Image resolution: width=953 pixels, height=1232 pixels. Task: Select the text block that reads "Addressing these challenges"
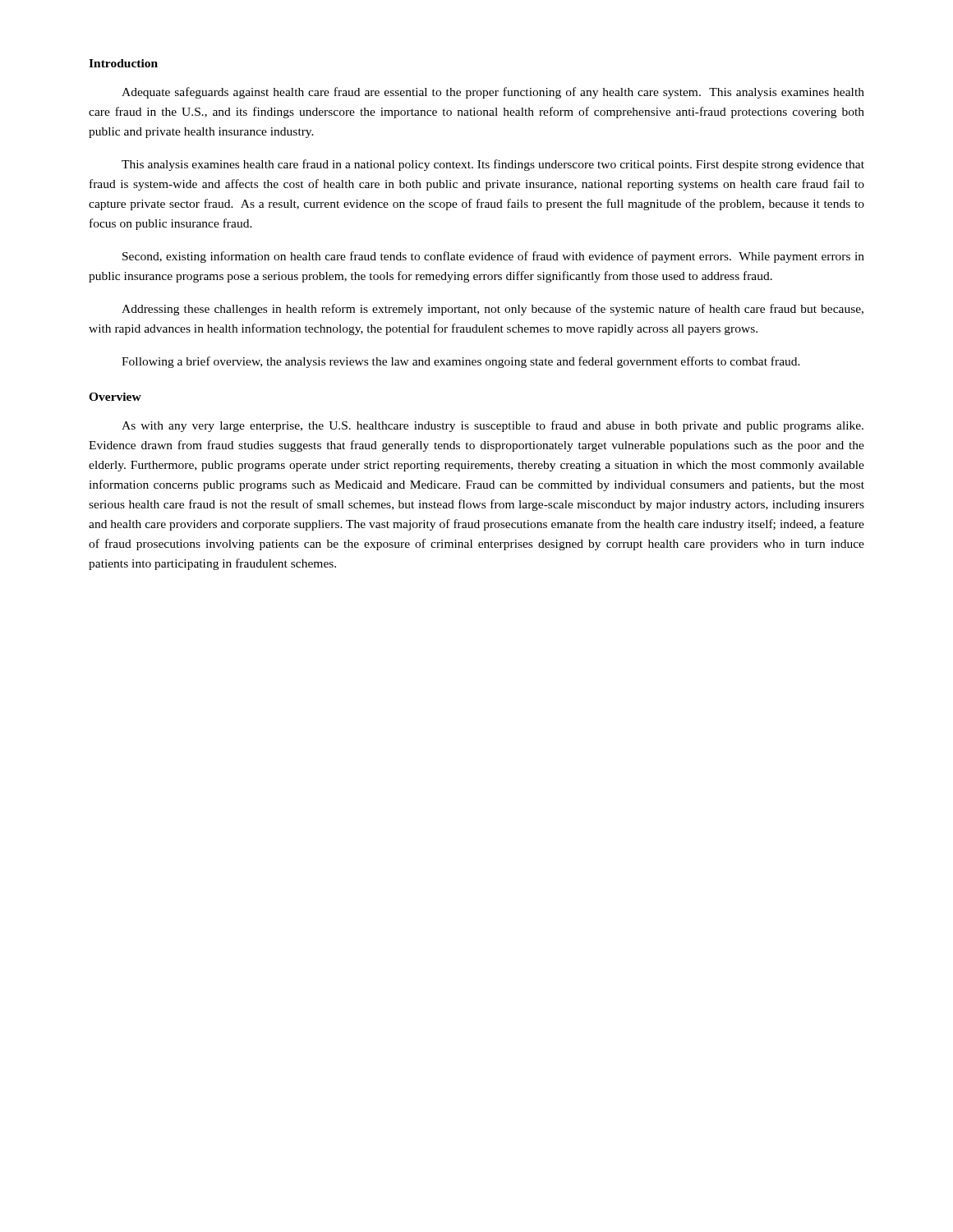[476, 318]
